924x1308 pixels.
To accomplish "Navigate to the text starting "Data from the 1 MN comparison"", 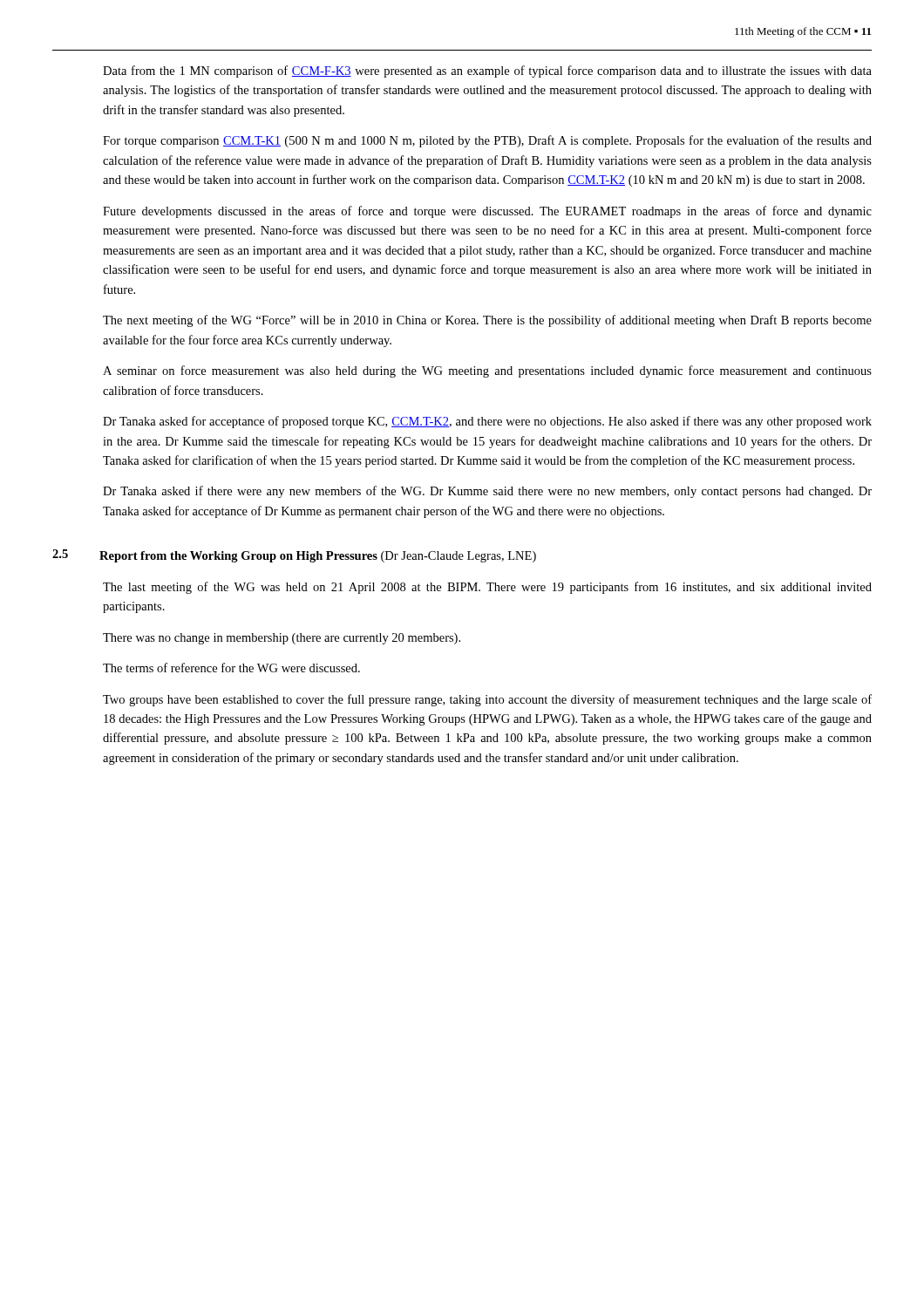I will [487, 90].
